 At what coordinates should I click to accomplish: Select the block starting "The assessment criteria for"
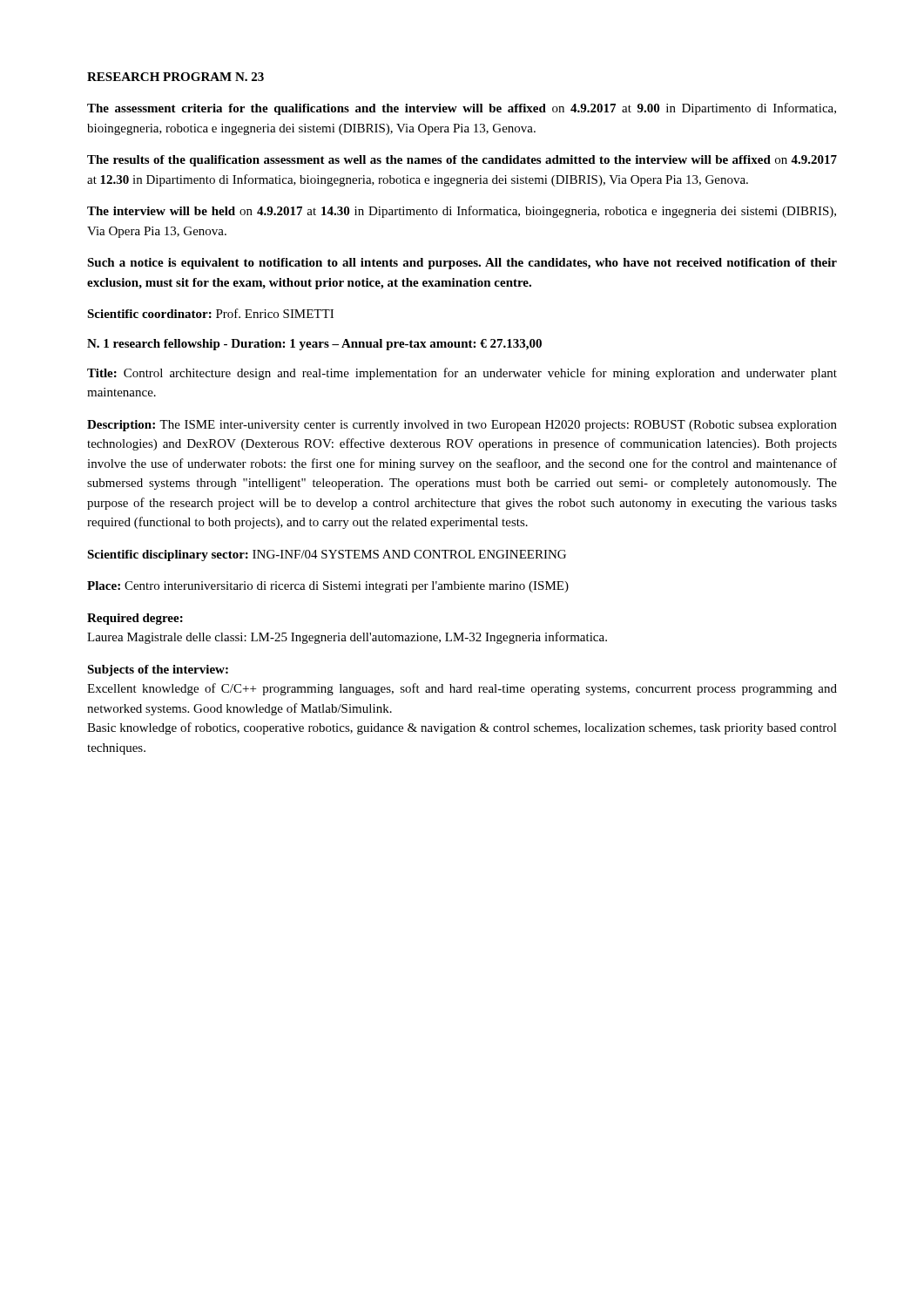pos(462,118)
